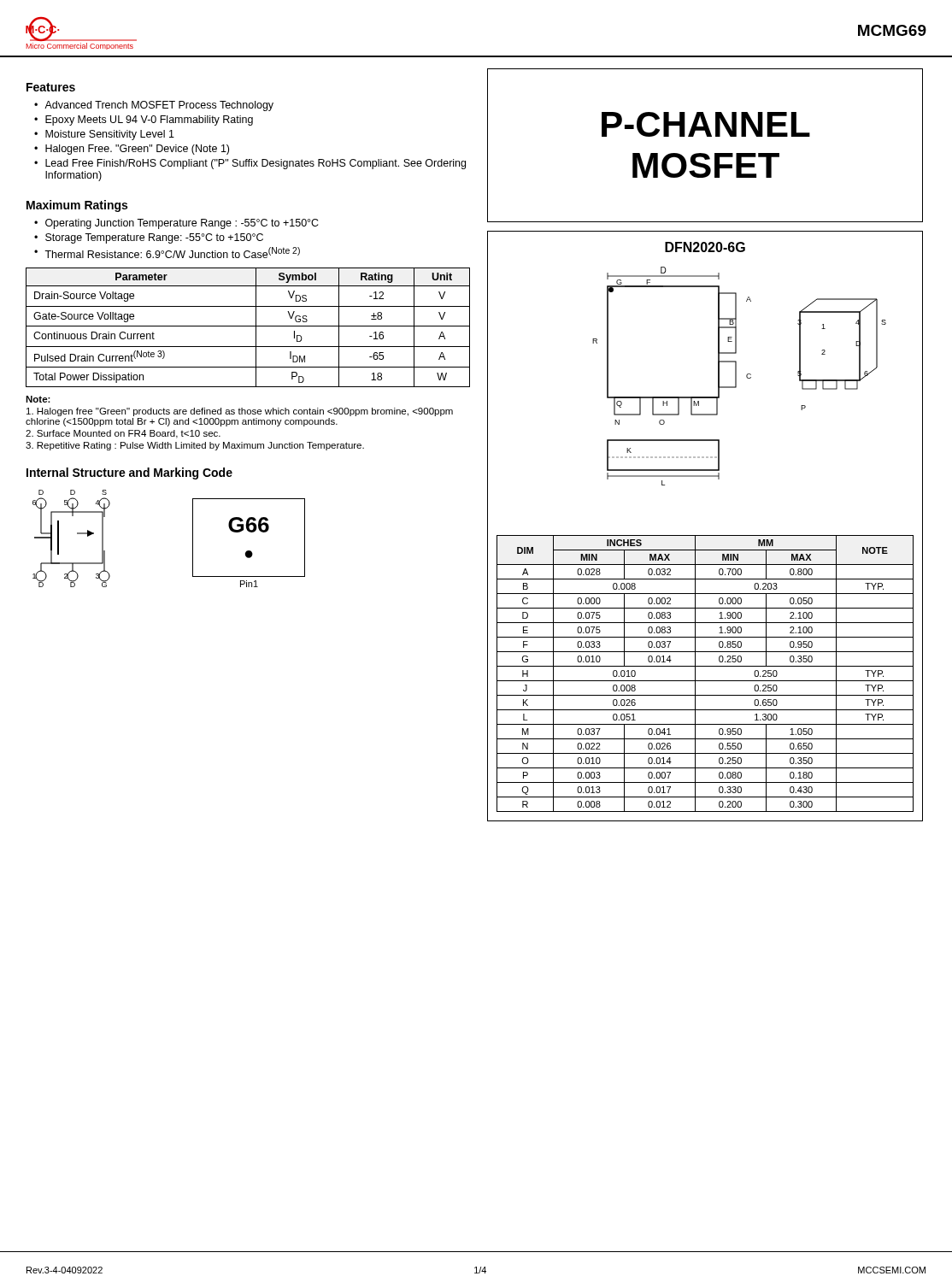Viewport: 952px width, 1282px height.
Task: Click on the illustration
Action: [249, 543]
